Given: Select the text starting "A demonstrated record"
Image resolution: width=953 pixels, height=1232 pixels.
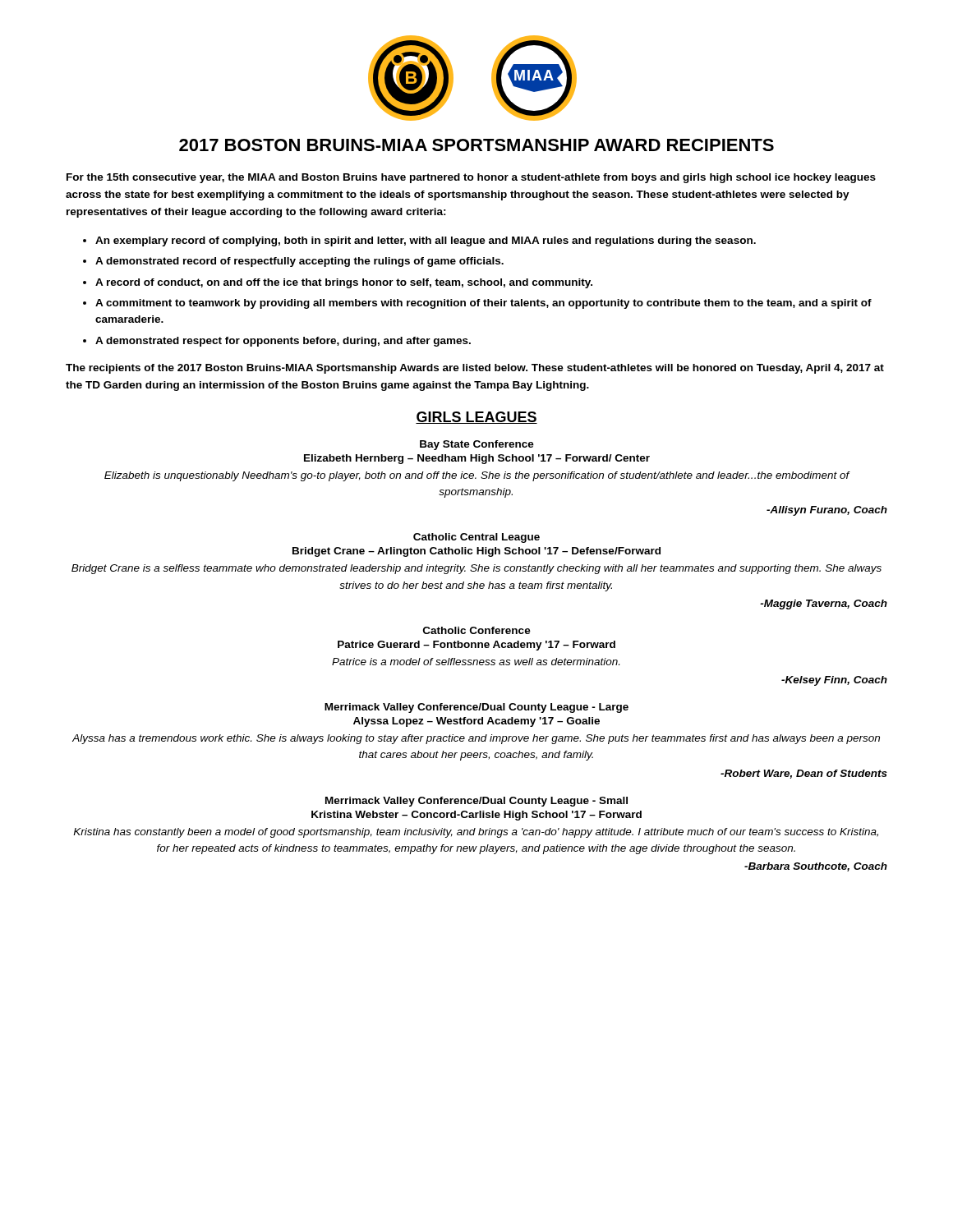Looking at the screenshot, I should (x=300, y=261).
